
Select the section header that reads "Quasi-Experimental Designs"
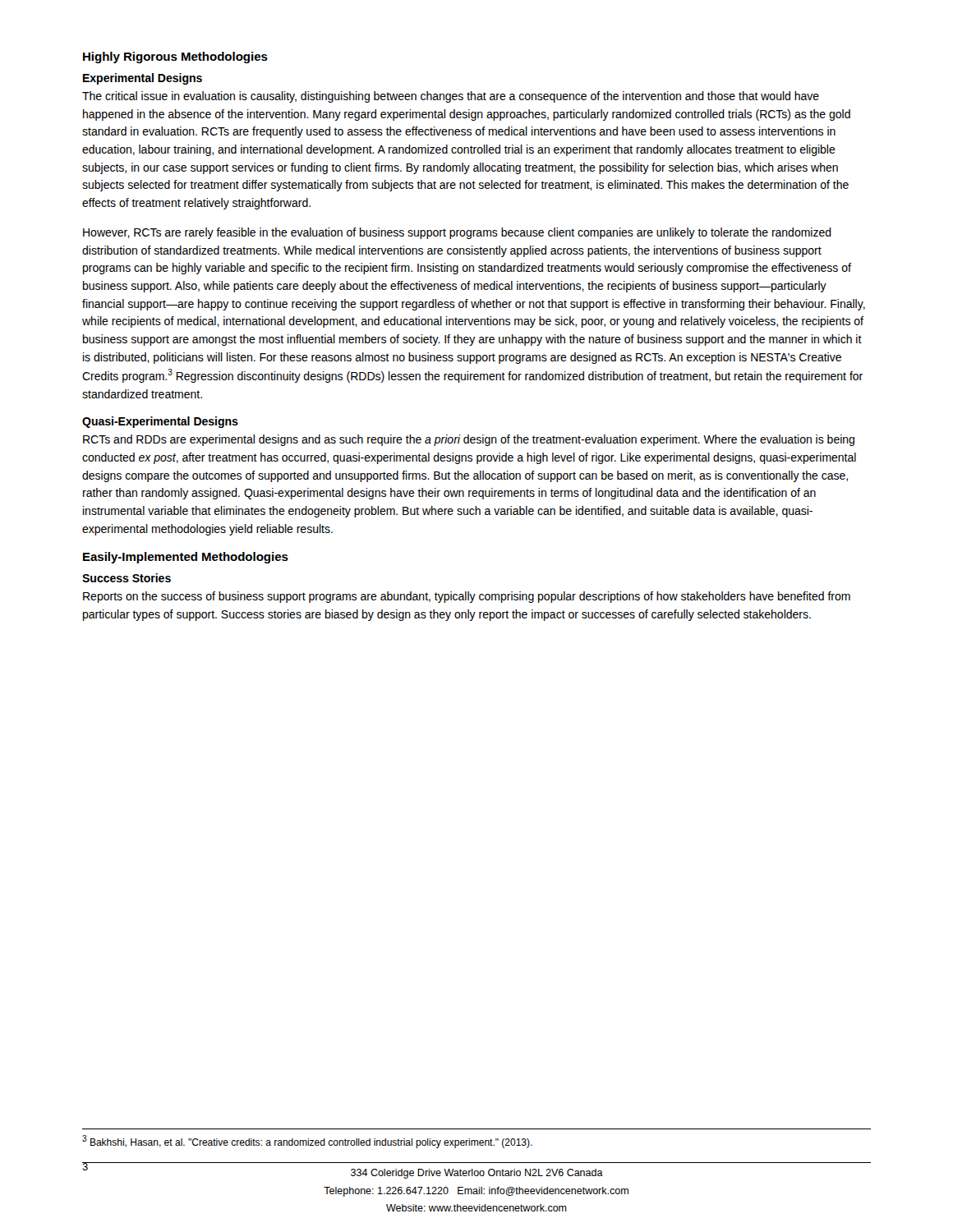[x=160, y=422]
